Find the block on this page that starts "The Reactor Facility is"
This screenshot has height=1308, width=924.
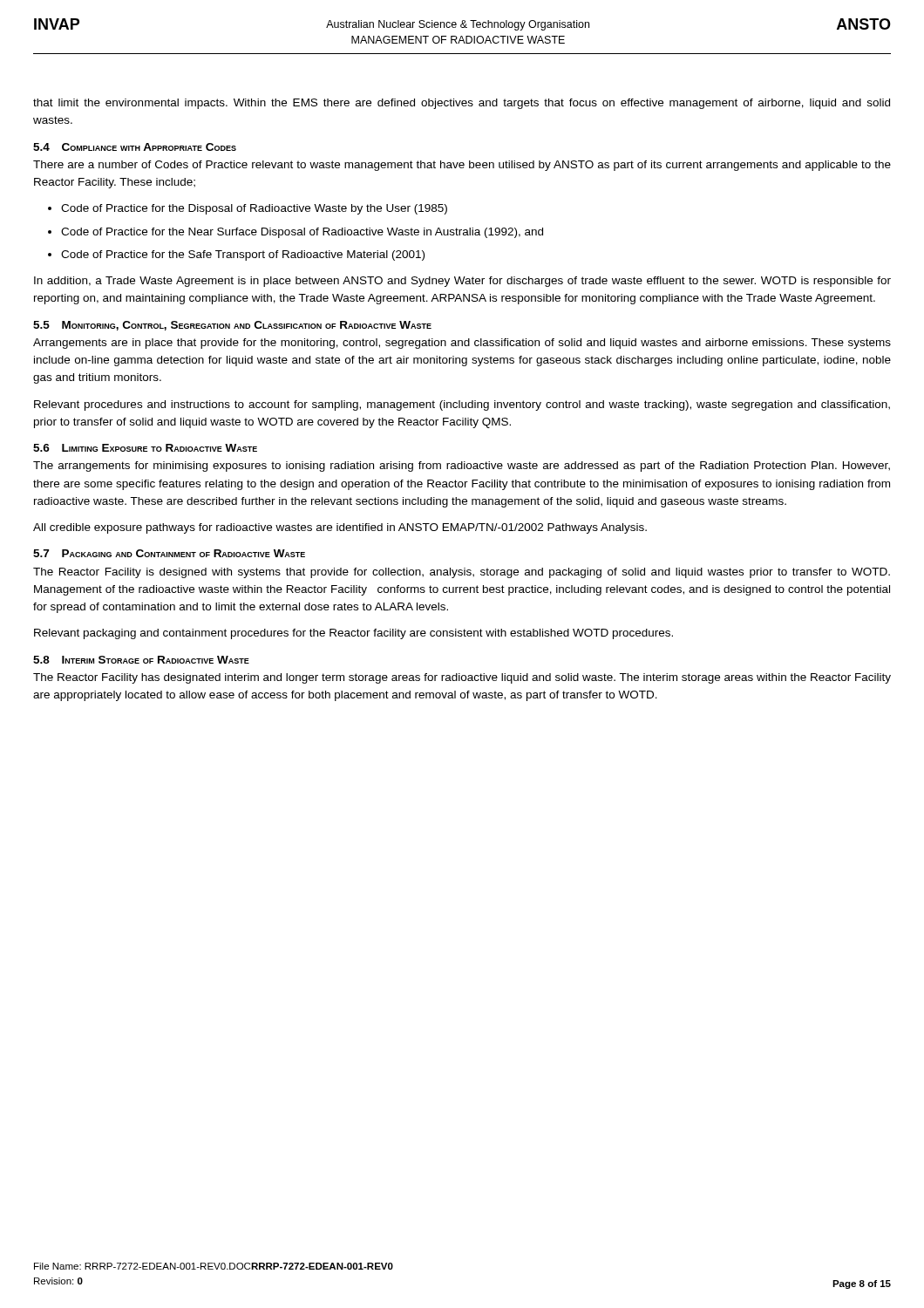[x=462, y=589]
